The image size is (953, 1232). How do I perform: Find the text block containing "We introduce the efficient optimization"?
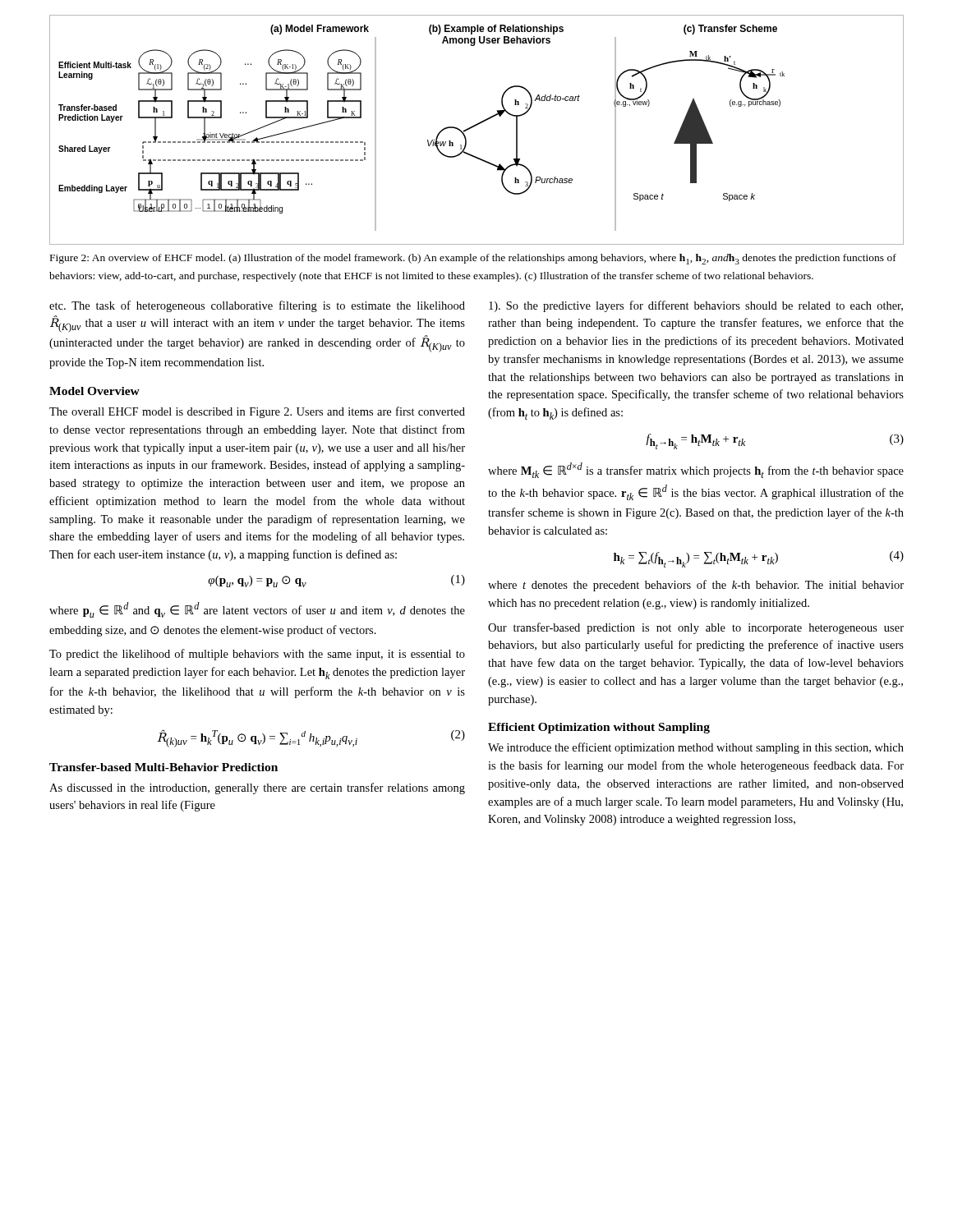pyautogui.click(x=696, y=783)
